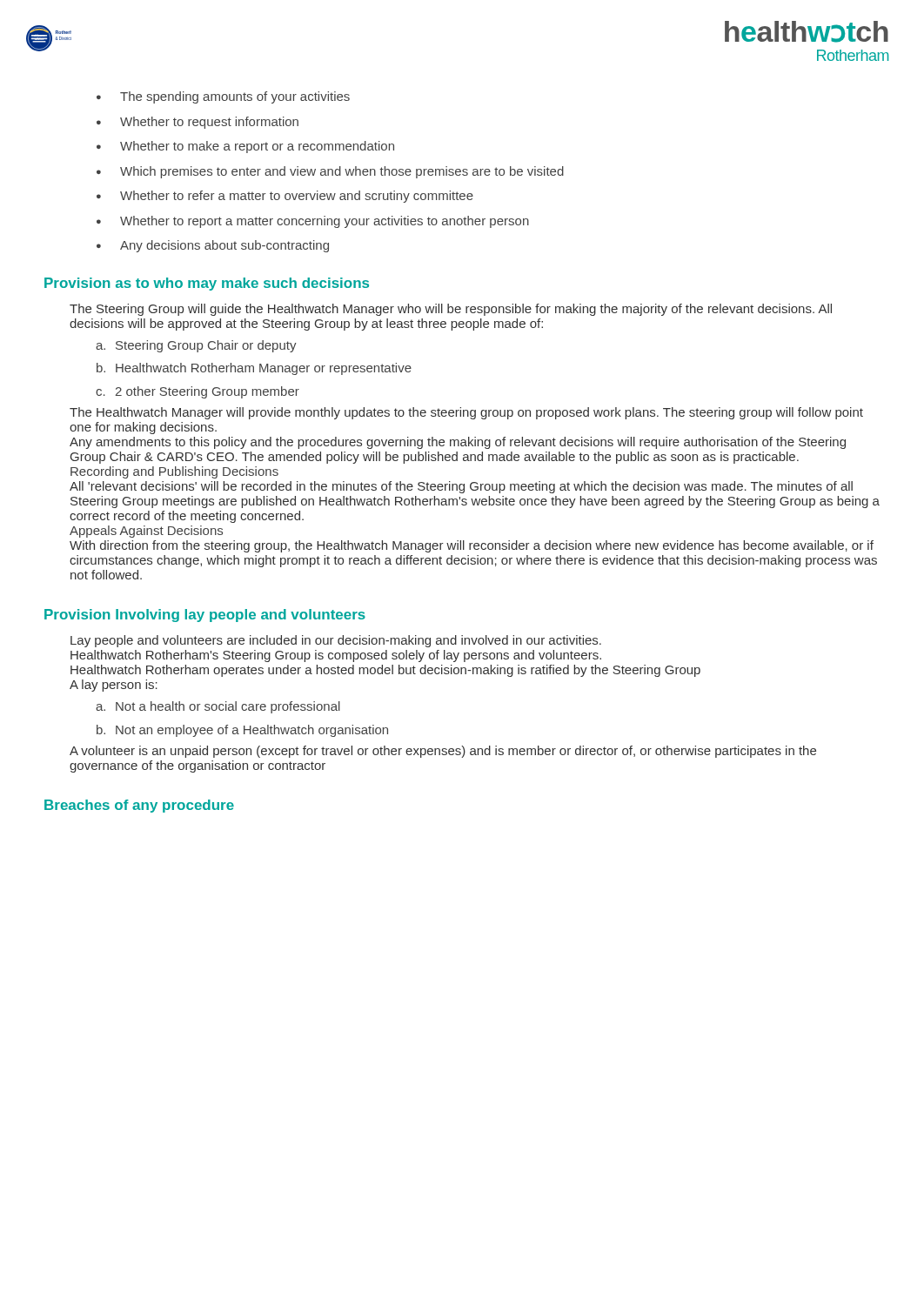Point to the region starting "Which premises to enter and view"

[x=488, y=171]
